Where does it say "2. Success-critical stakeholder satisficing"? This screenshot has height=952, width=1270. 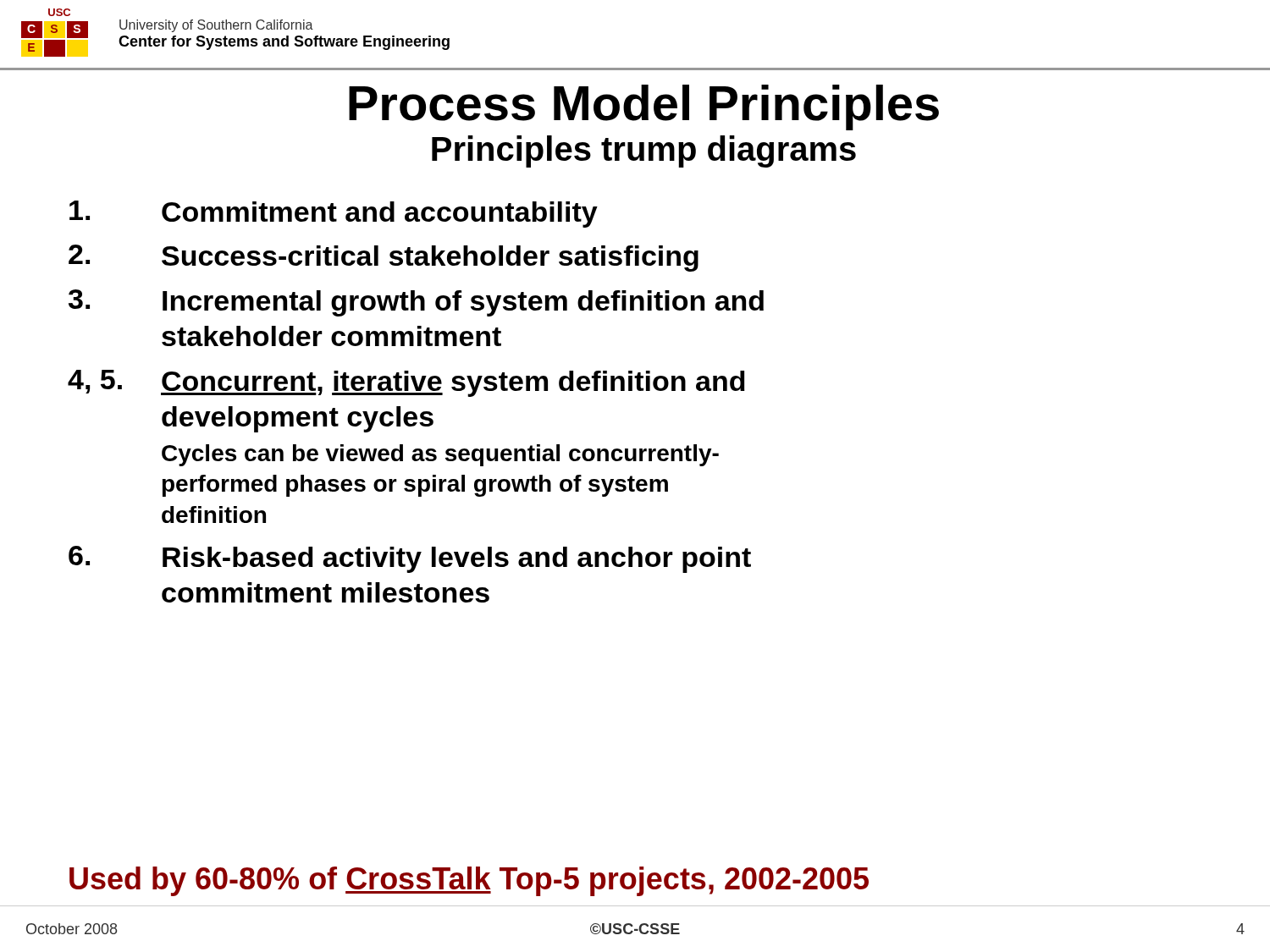[384, 256]
